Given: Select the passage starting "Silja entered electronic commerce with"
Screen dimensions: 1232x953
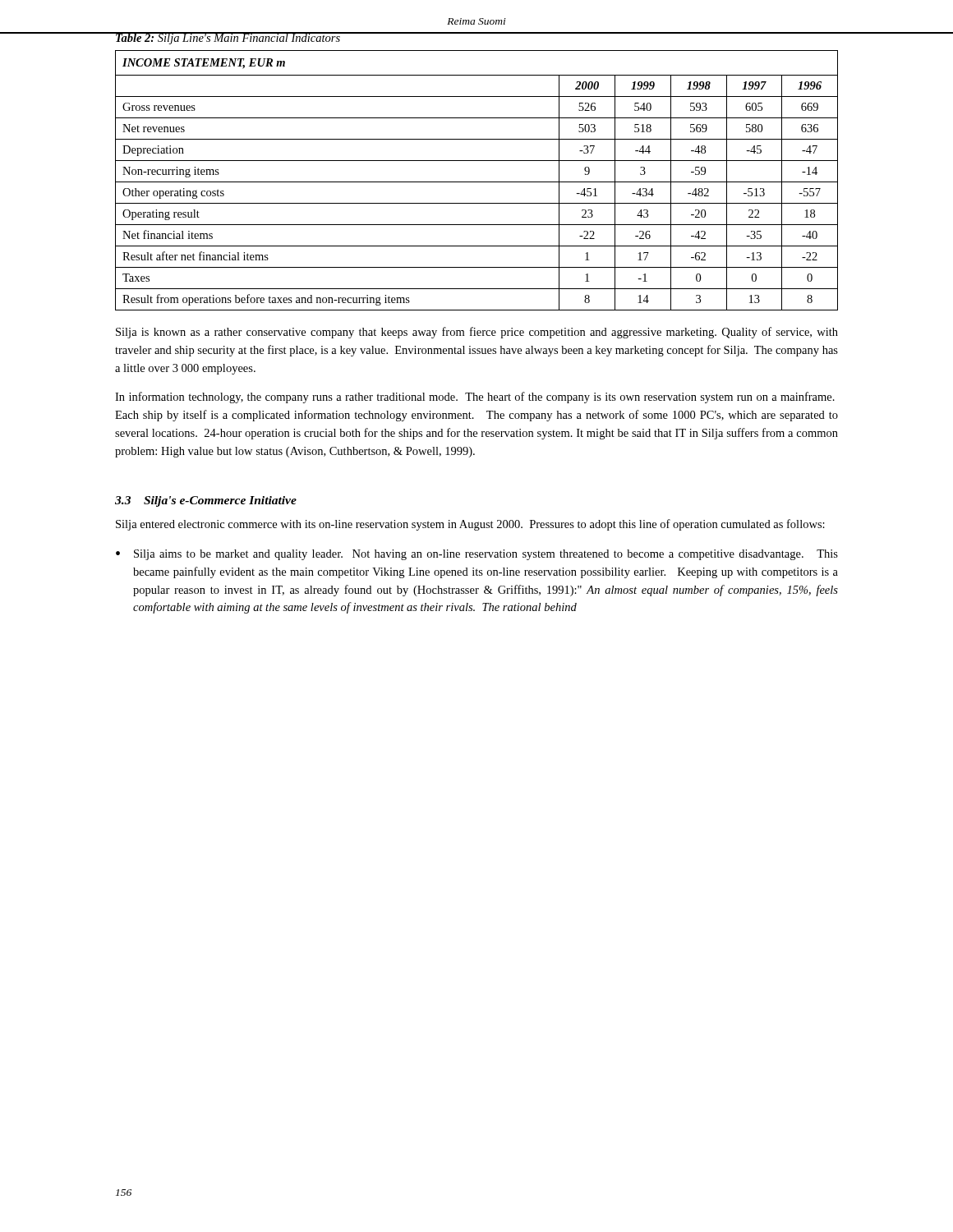Looking at the screenshot, I should tap(470, 524).
